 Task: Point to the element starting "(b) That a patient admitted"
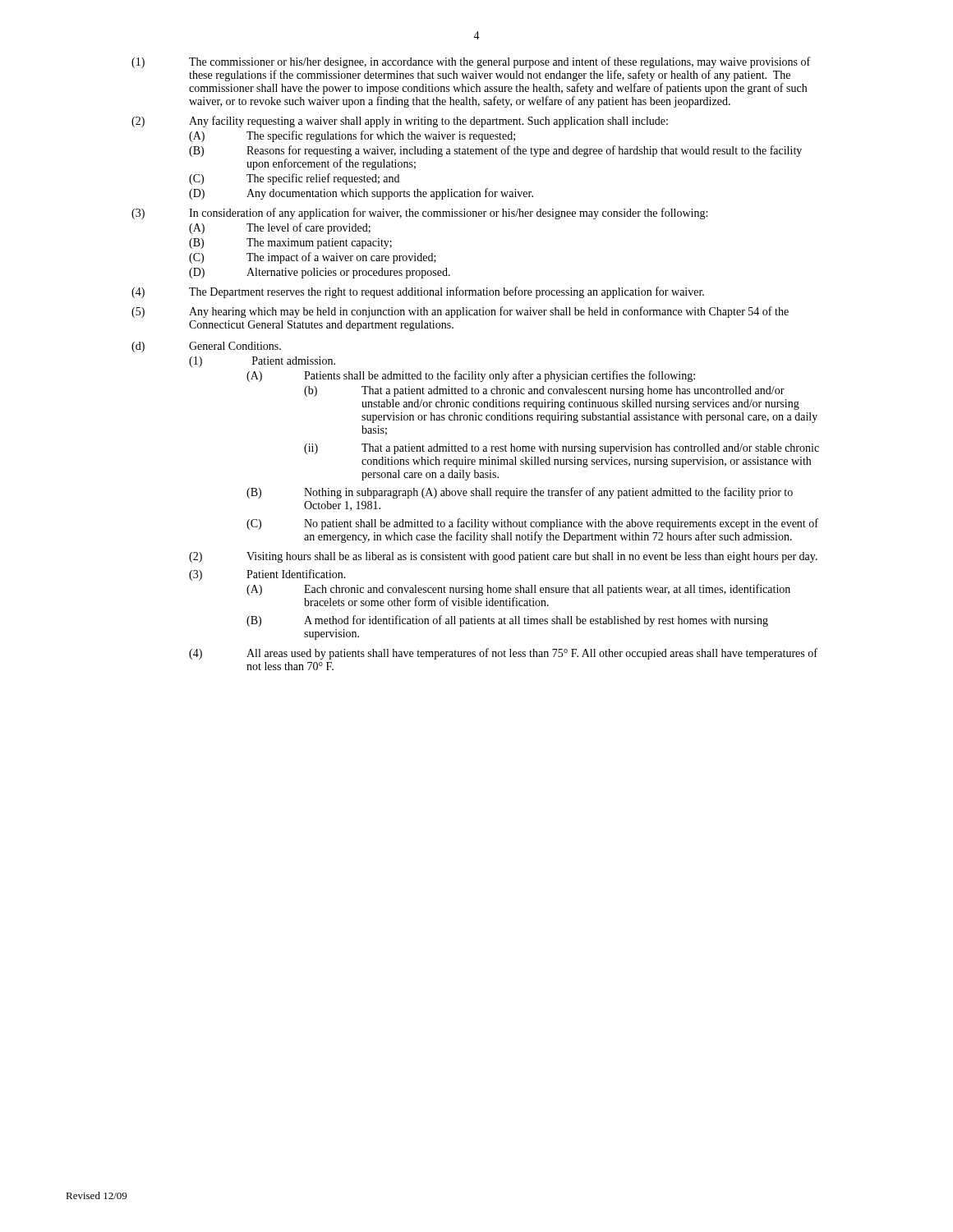coord(563,411)
